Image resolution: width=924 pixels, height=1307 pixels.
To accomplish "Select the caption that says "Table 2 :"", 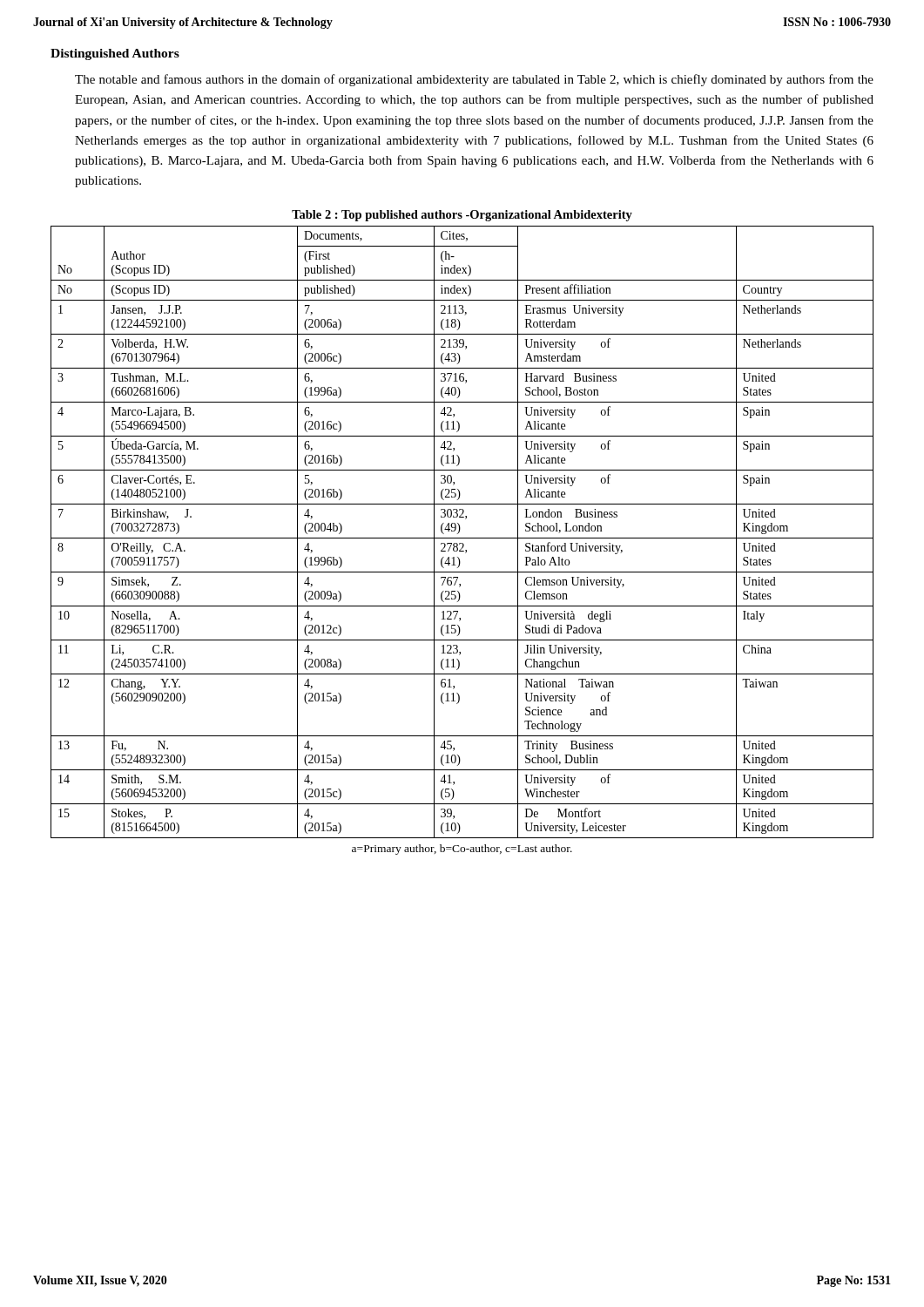I will pos(462,214).
